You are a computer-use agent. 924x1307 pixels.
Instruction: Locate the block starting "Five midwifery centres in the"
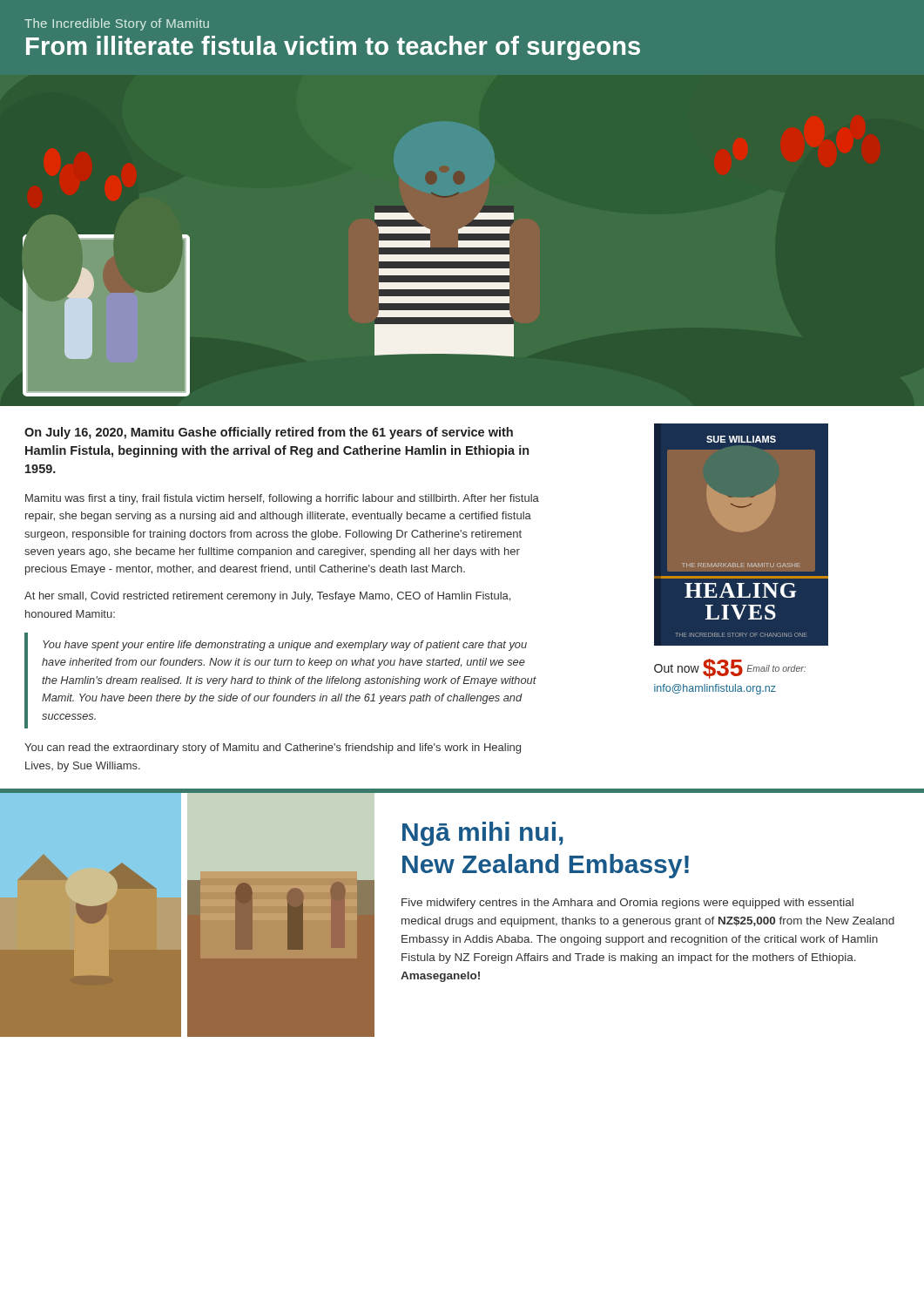coord(648,939)
